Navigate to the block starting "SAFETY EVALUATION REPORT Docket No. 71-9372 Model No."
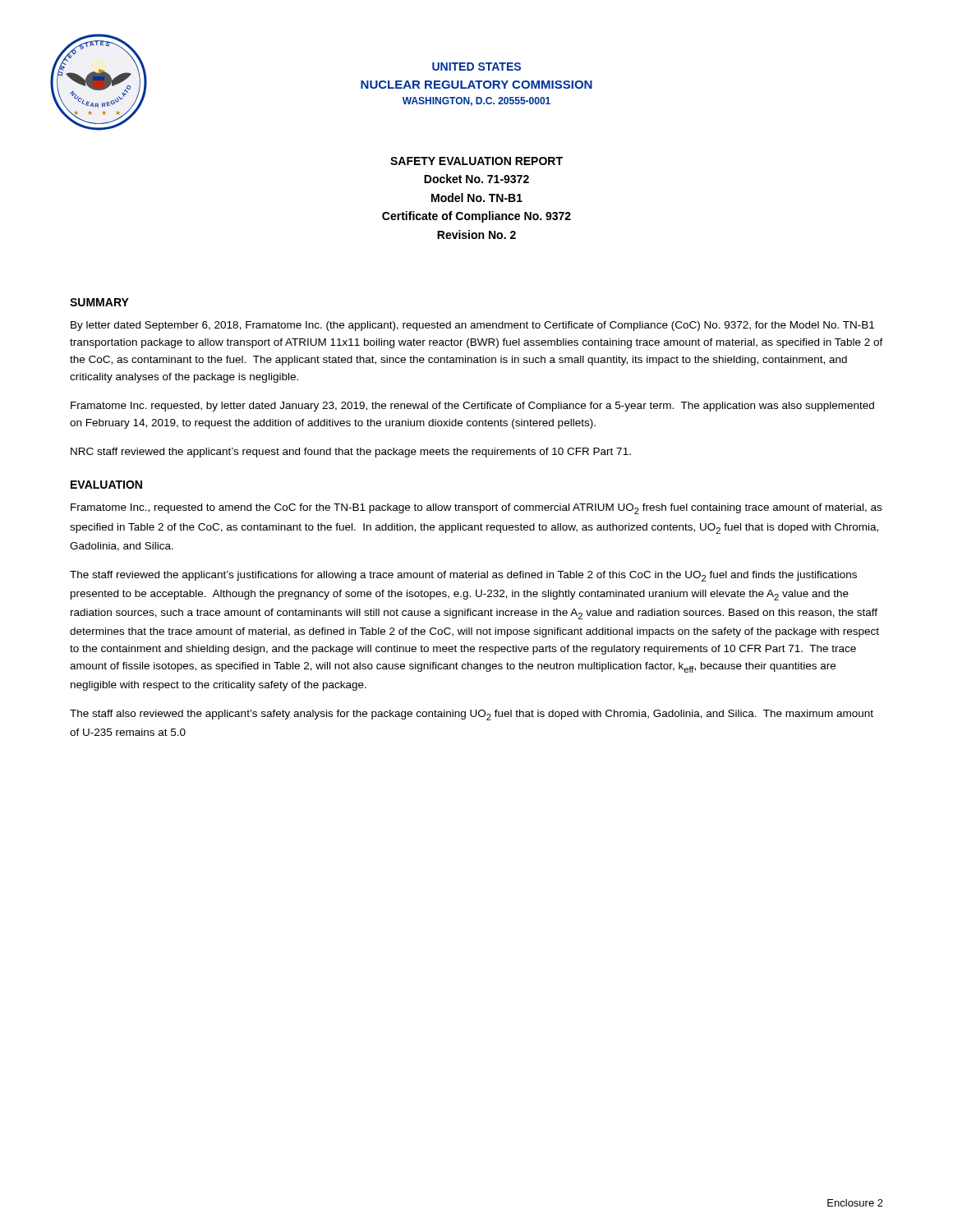The width and height of the screenshot is (953, 1232). (476, 198)
